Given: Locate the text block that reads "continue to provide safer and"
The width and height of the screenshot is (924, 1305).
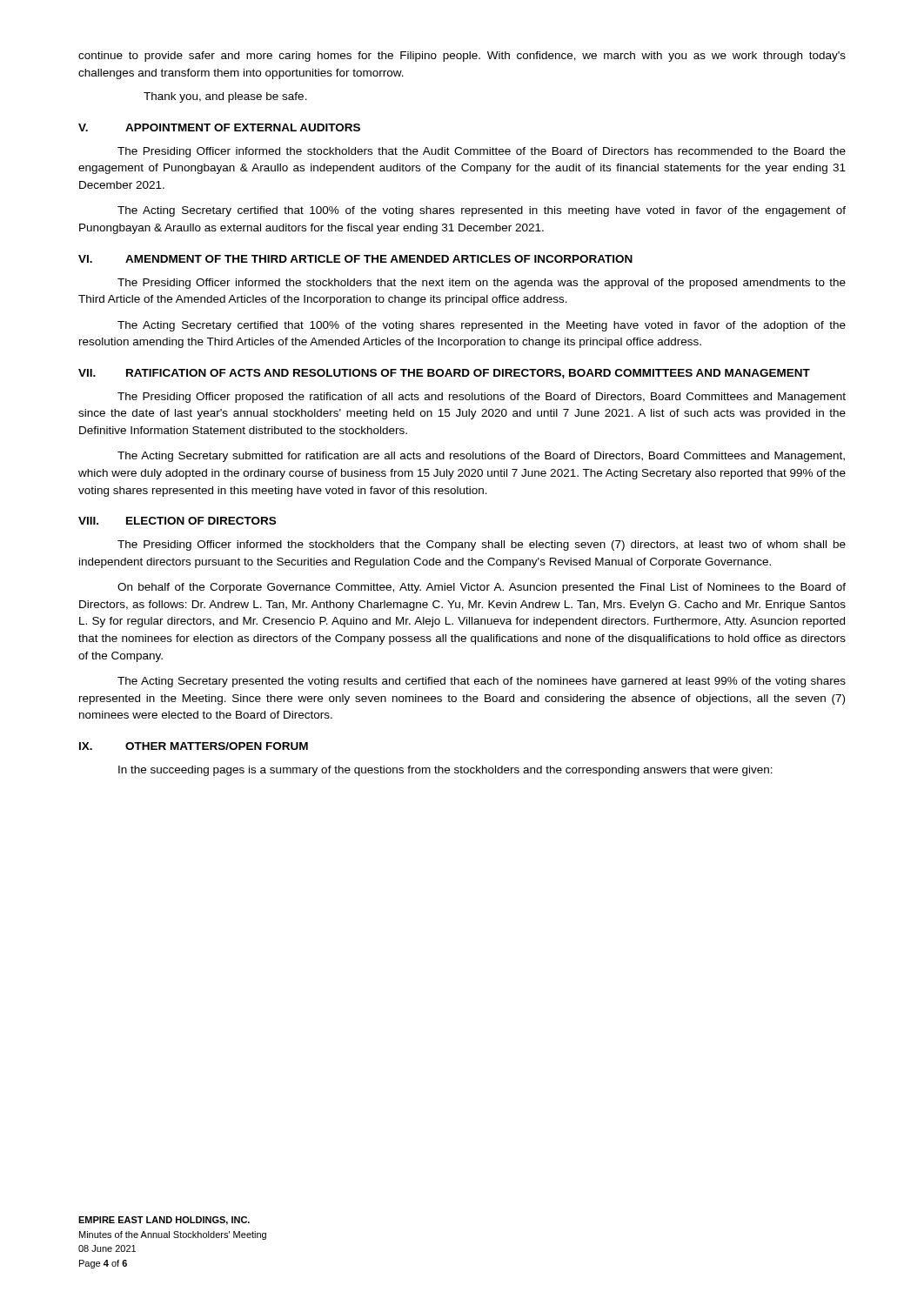Looking at the screenshot, I should click(x=462, y=64).
